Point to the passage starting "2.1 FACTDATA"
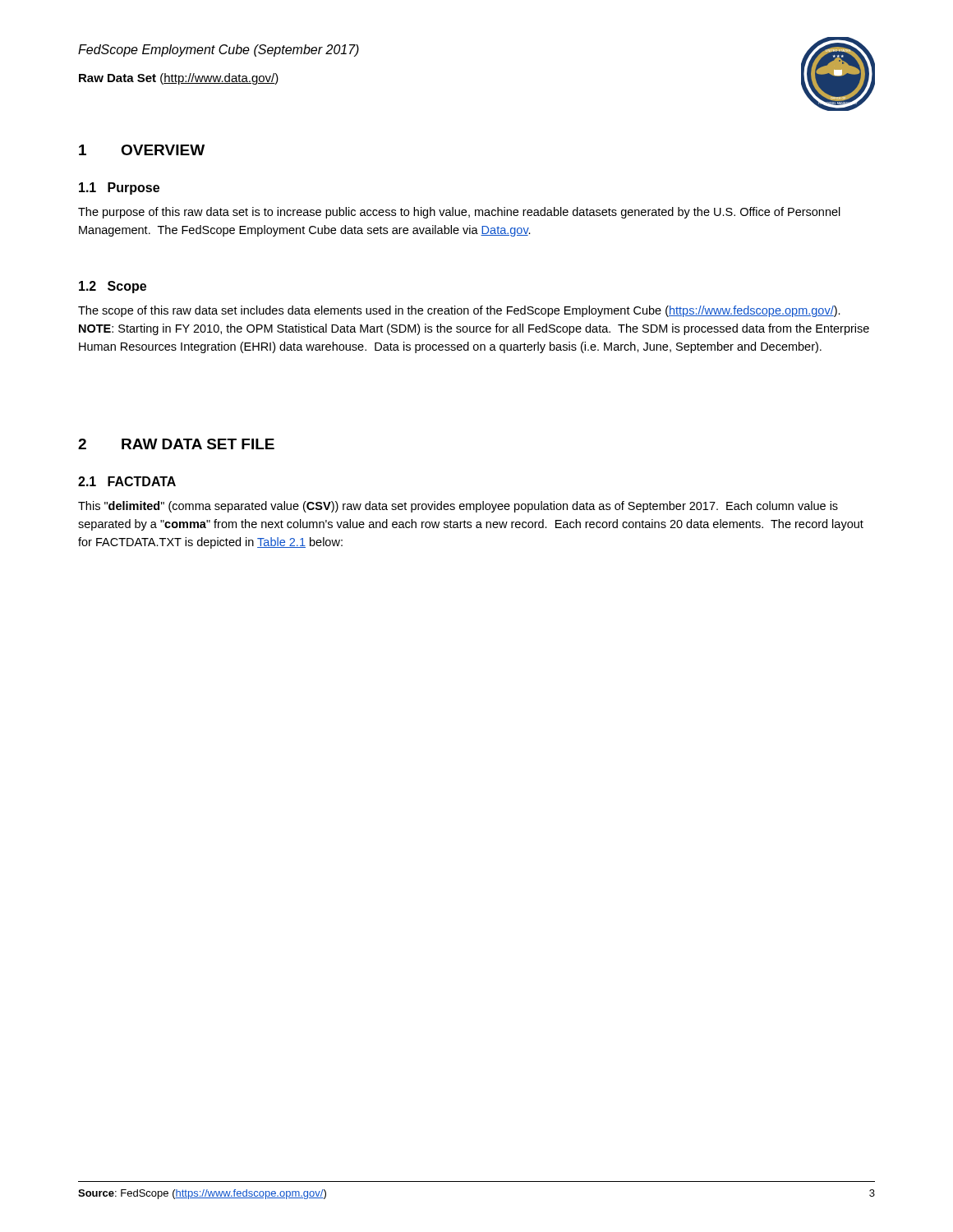Screen dimensions: 1232x953 coord(127,481)
